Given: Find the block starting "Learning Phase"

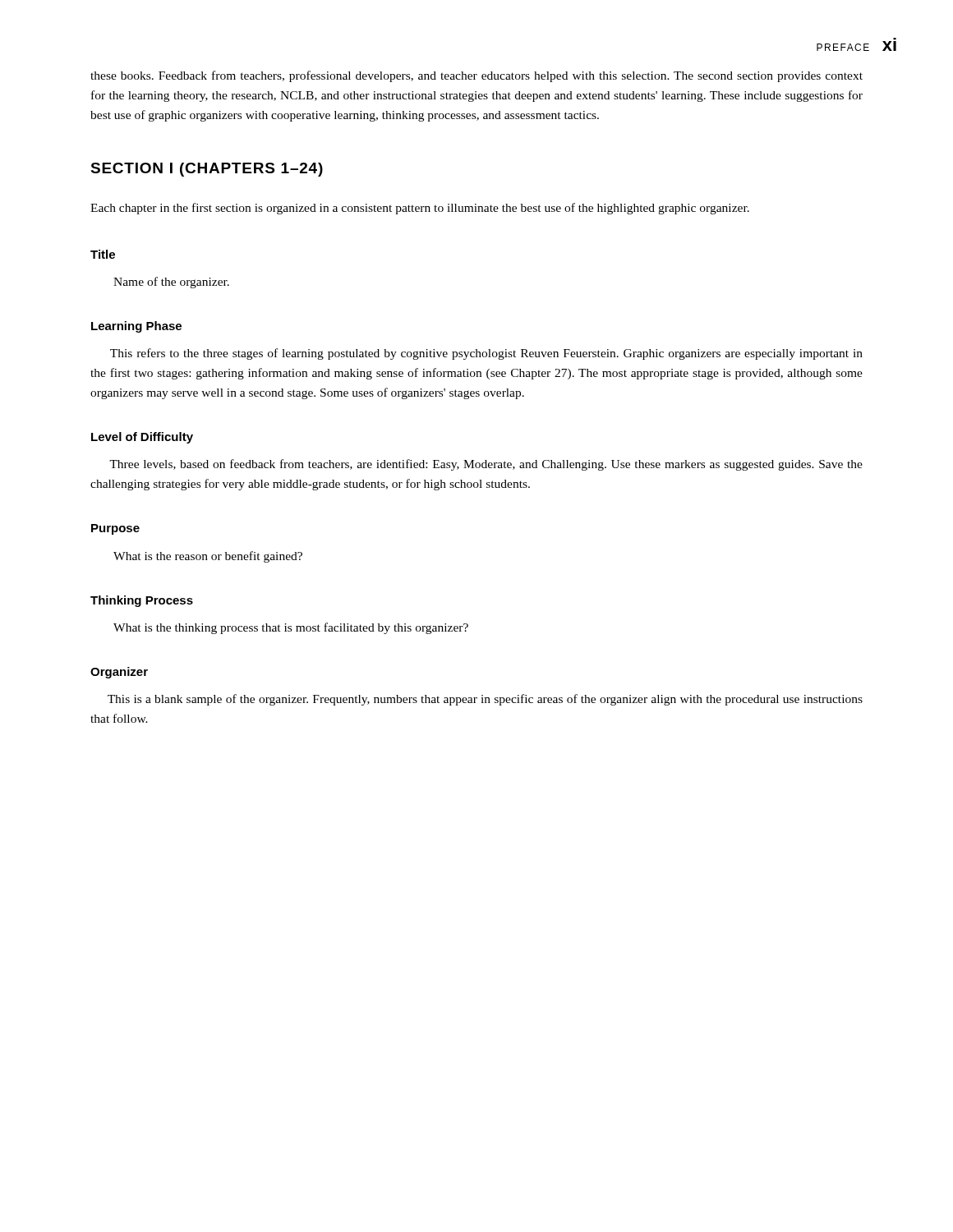Looking at the screenshot, I should coord(136,325).
